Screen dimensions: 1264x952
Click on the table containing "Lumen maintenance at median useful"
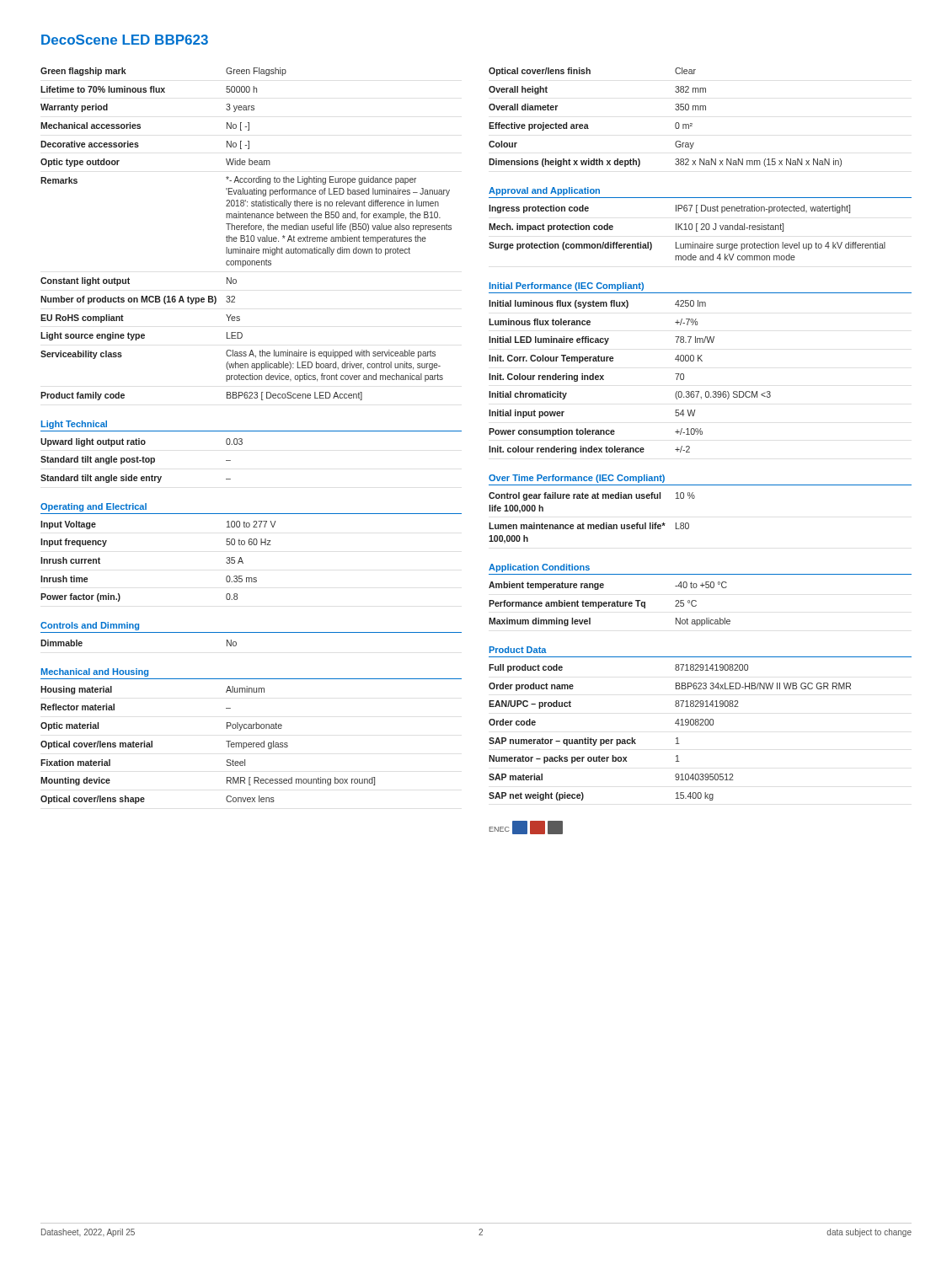[x=700, y=518]
